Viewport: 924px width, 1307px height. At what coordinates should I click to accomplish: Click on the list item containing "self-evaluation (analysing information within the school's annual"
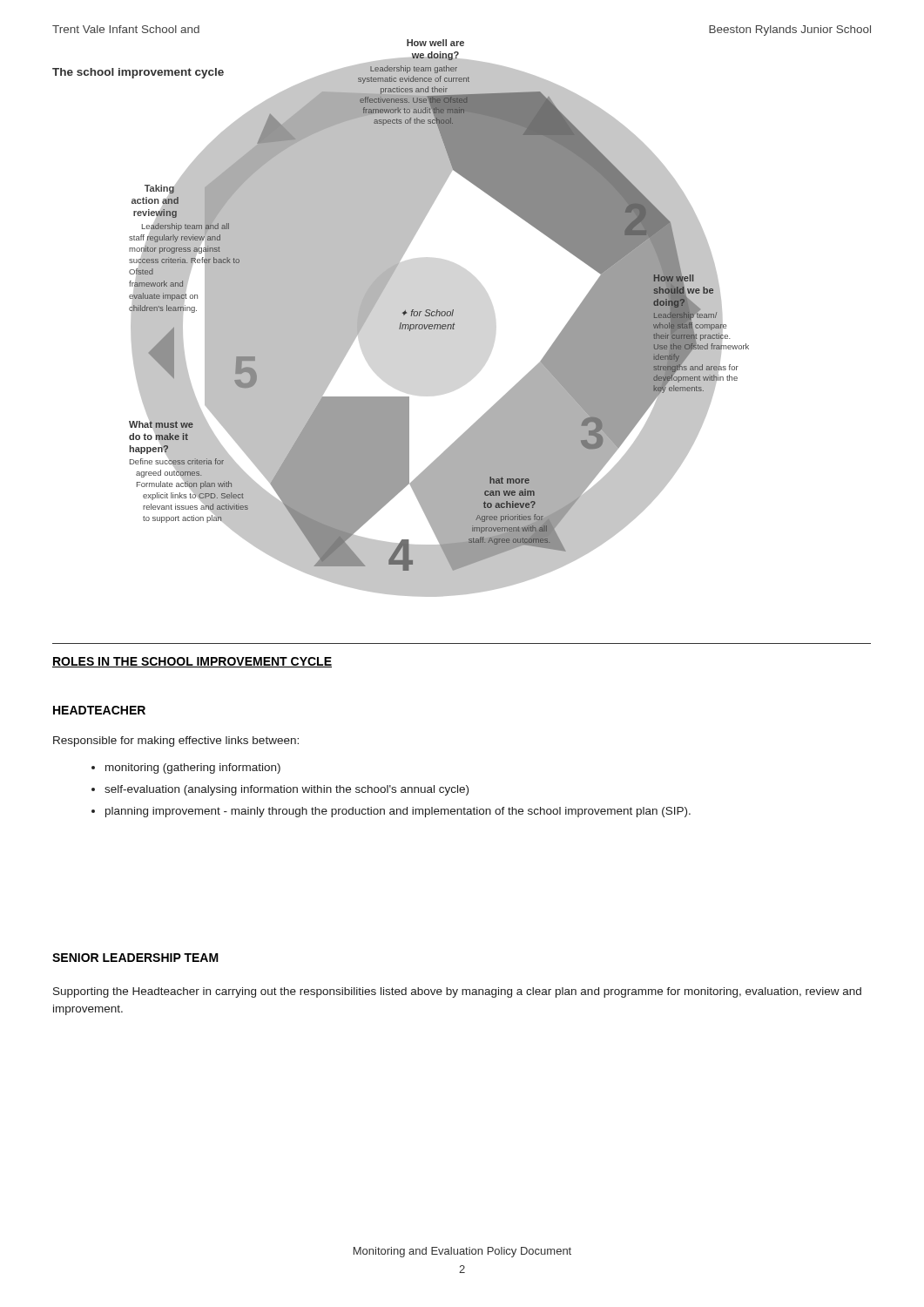[x=479, y=789]
